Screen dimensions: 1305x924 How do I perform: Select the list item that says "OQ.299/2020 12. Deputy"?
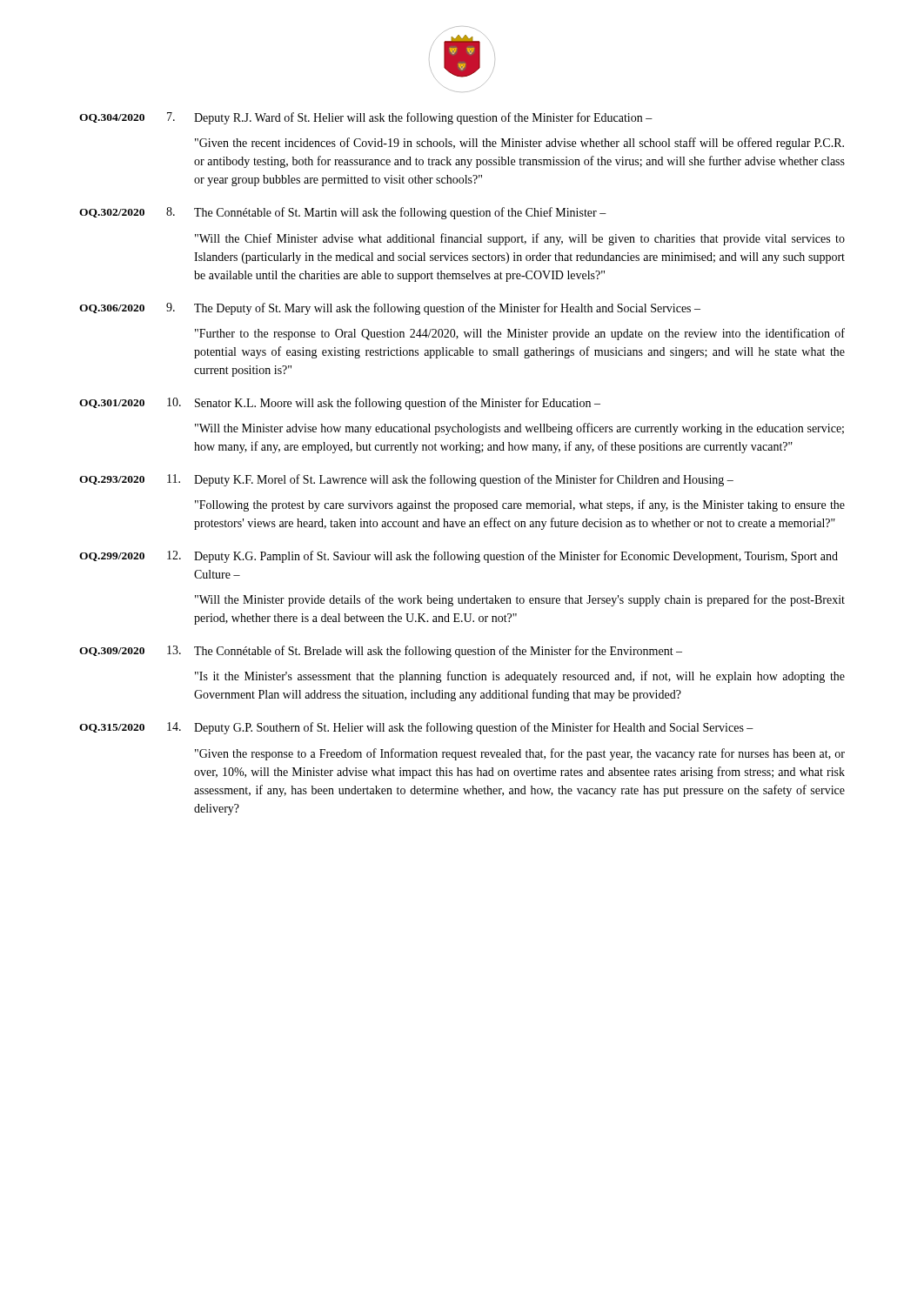[x=462, y=588]
